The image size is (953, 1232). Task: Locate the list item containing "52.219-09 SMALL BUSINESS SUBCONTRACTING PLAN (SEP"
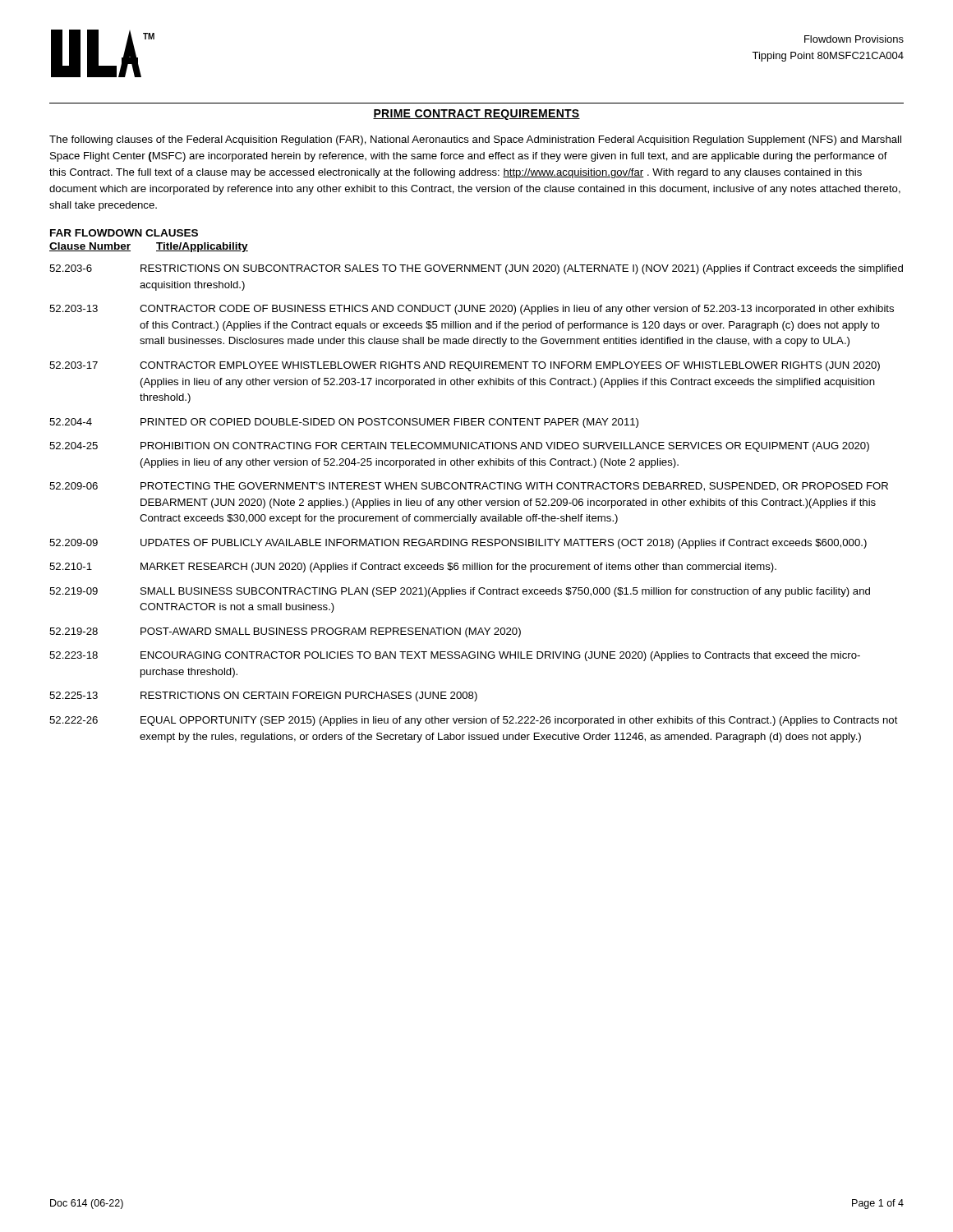tap(476, 599)
